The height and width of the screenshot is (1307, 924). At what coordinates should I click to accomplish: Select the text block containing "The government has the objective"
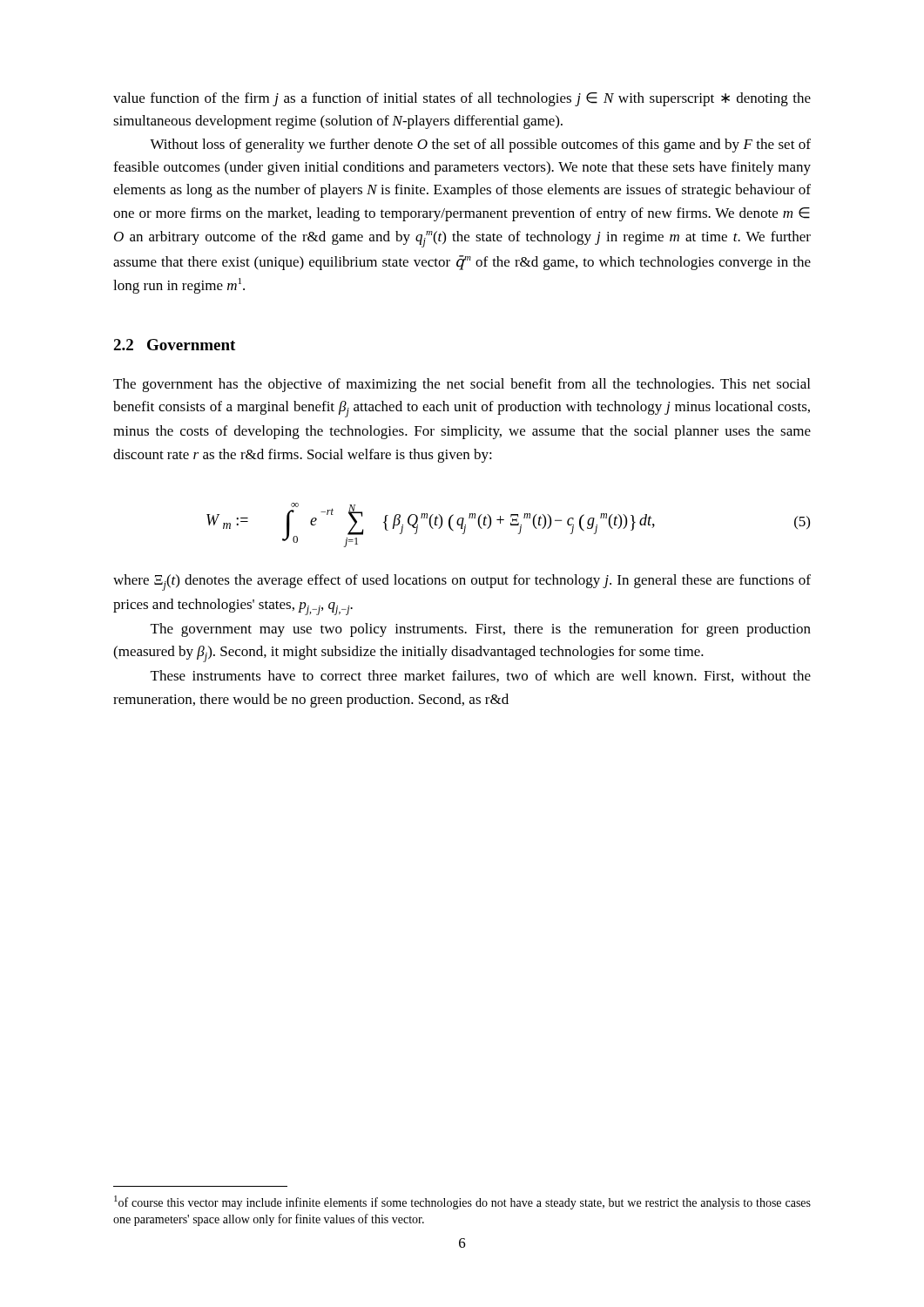(x=462, y=419)
